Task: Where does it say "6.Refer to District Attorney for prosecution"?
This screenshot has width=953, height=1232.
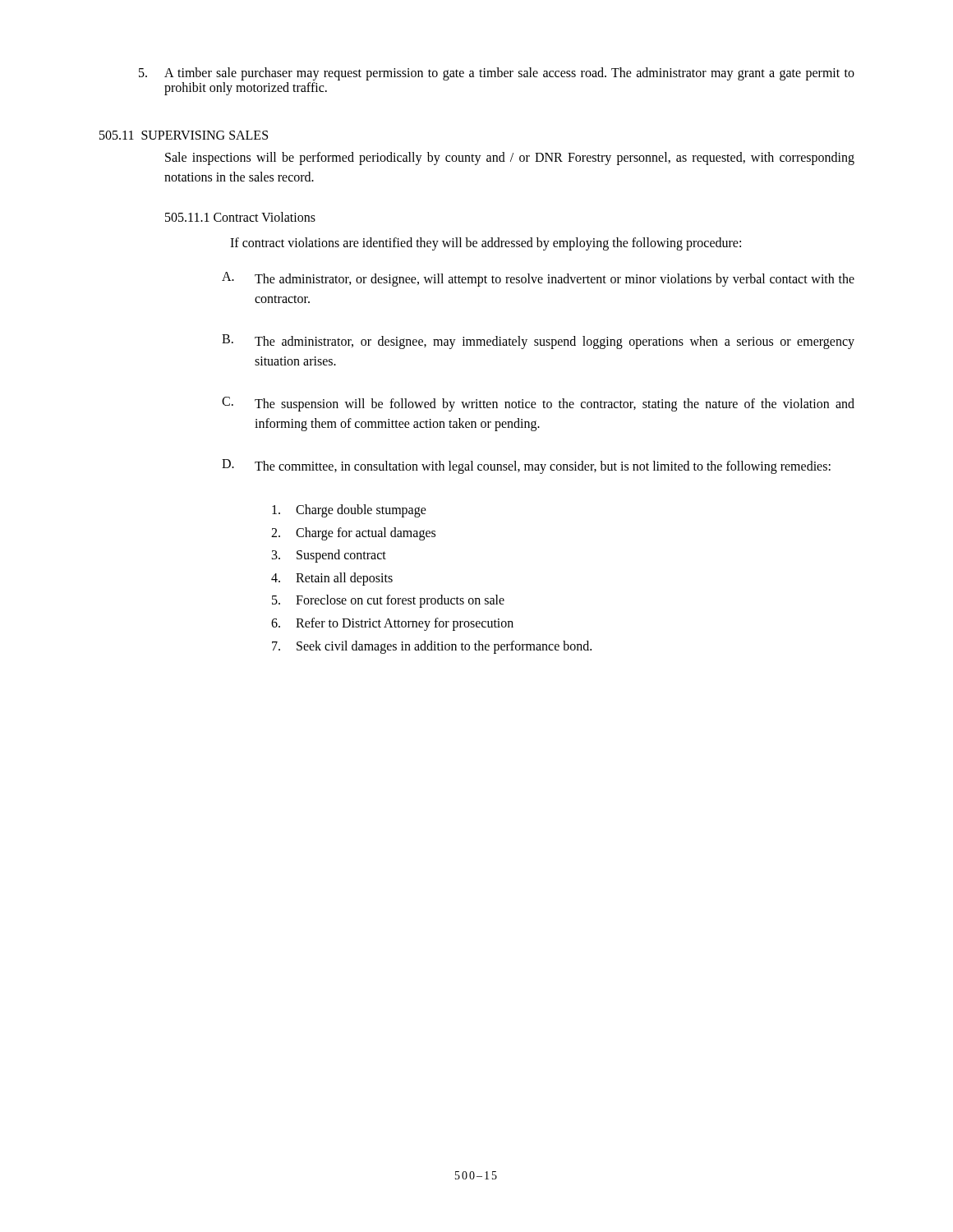Action: click(x=392, y=623)
